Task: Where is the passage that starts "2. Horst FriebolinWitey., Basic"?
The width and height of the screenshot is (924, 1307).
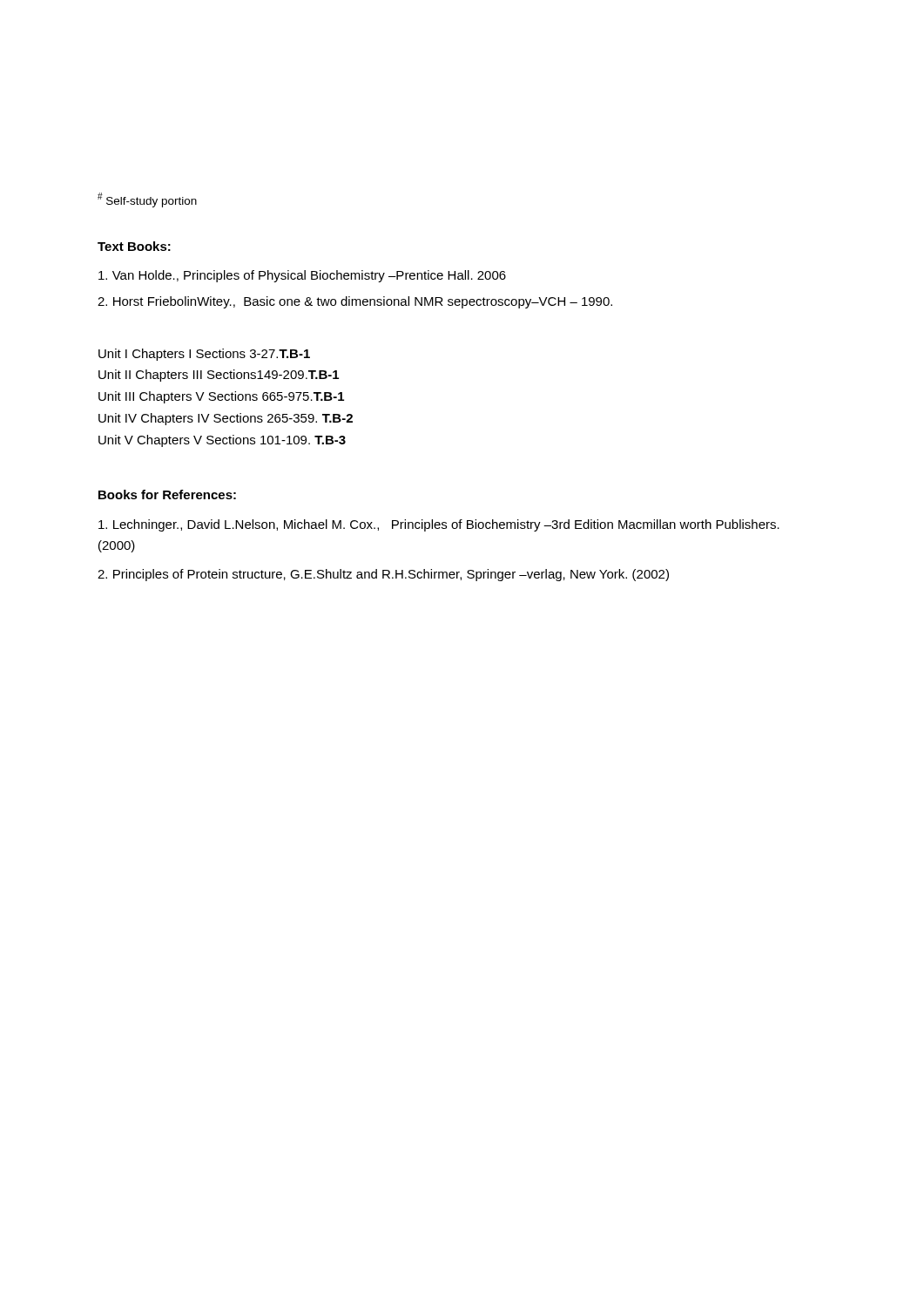Action: tap(356, 301)
